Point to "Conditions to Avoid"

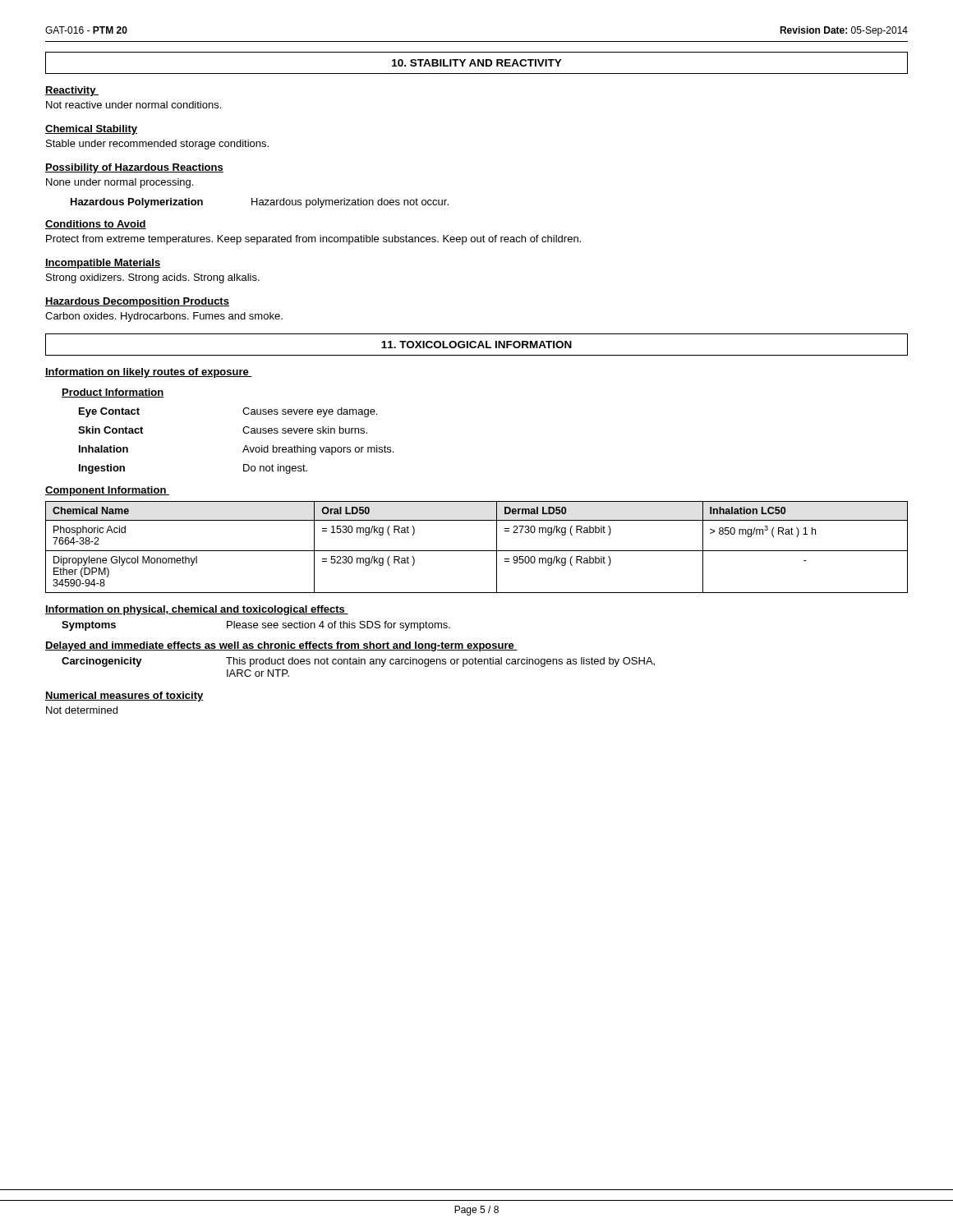pyautogui.click(x=96, y=225)
